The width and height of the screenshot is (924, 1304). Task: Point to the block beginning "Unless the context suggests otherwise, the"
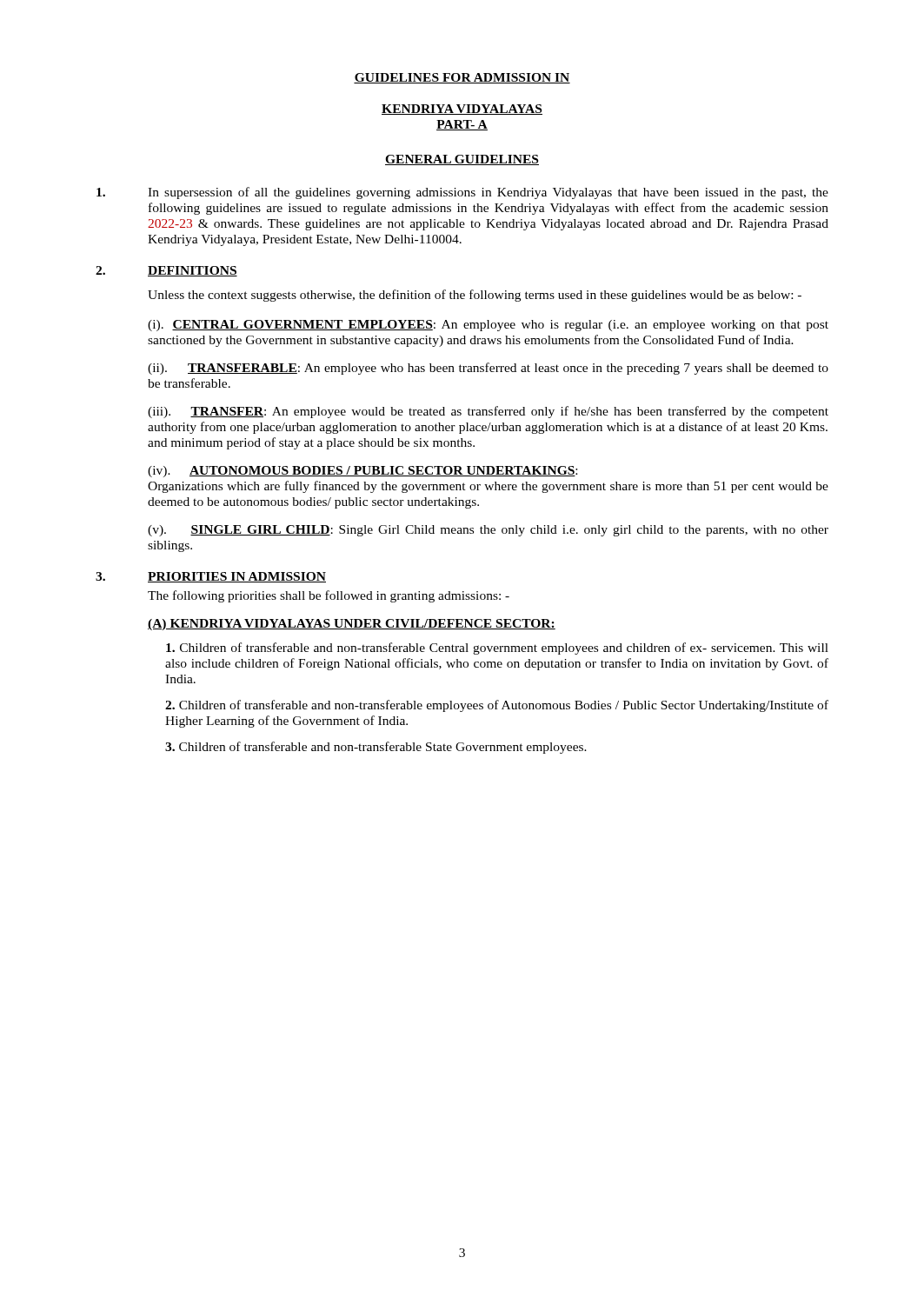[x=475, y=294]
